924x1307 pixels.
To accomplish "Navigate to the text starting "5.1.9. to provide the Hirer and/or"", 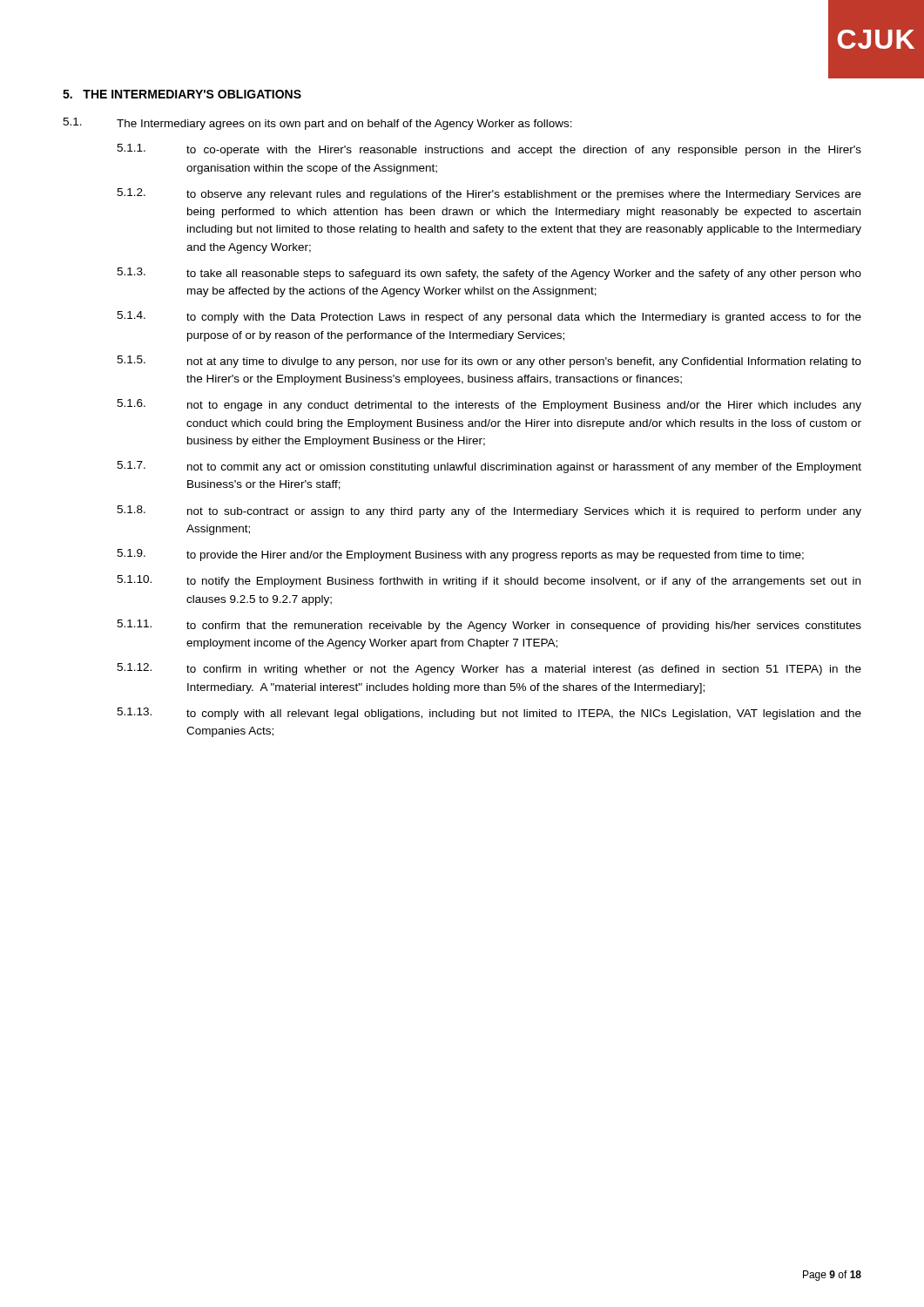I will 461,555.
